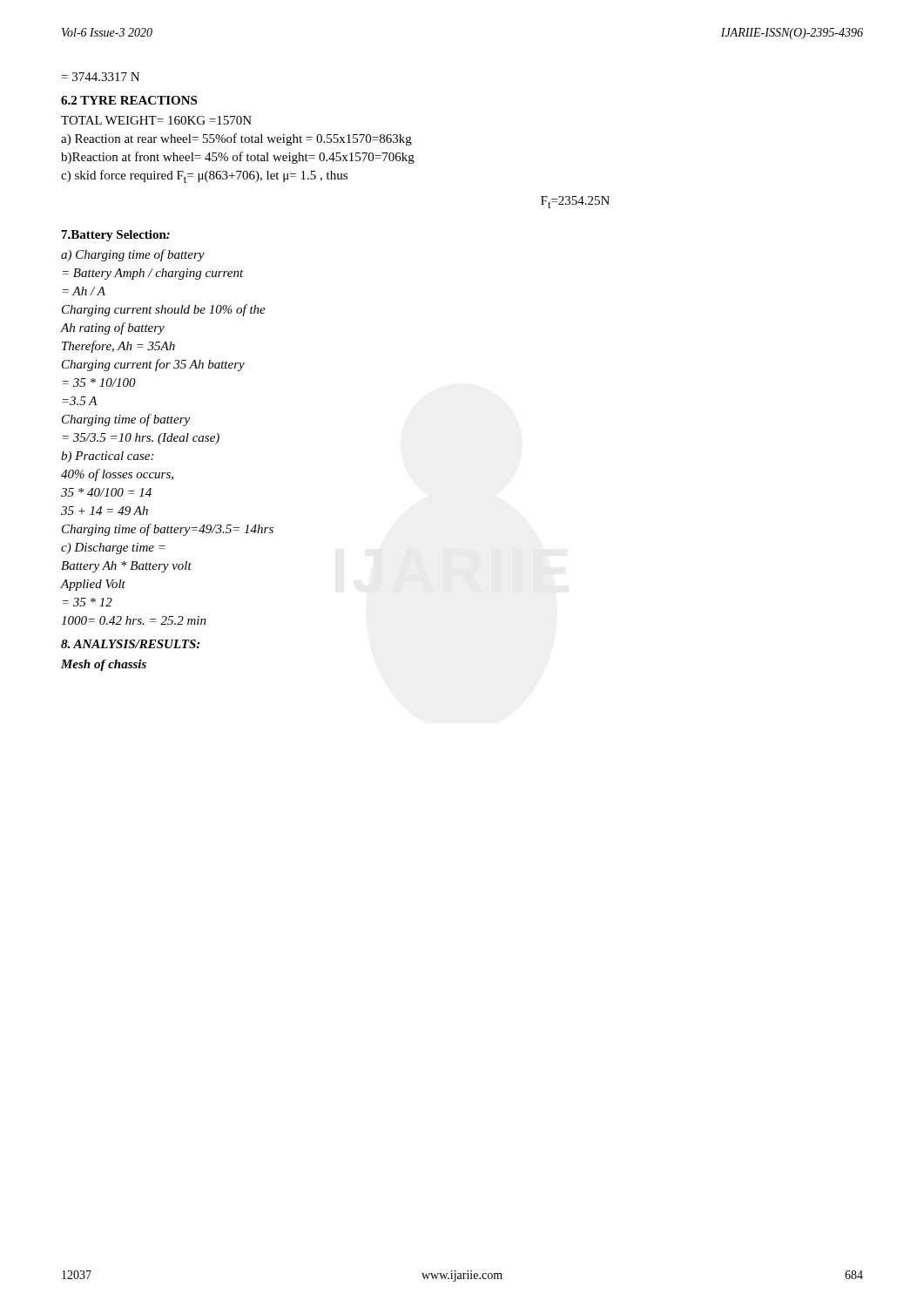The image size is (924, 1307).
Task: Click on the text block that reads "c) skid force"
Action: click(204, 177)
